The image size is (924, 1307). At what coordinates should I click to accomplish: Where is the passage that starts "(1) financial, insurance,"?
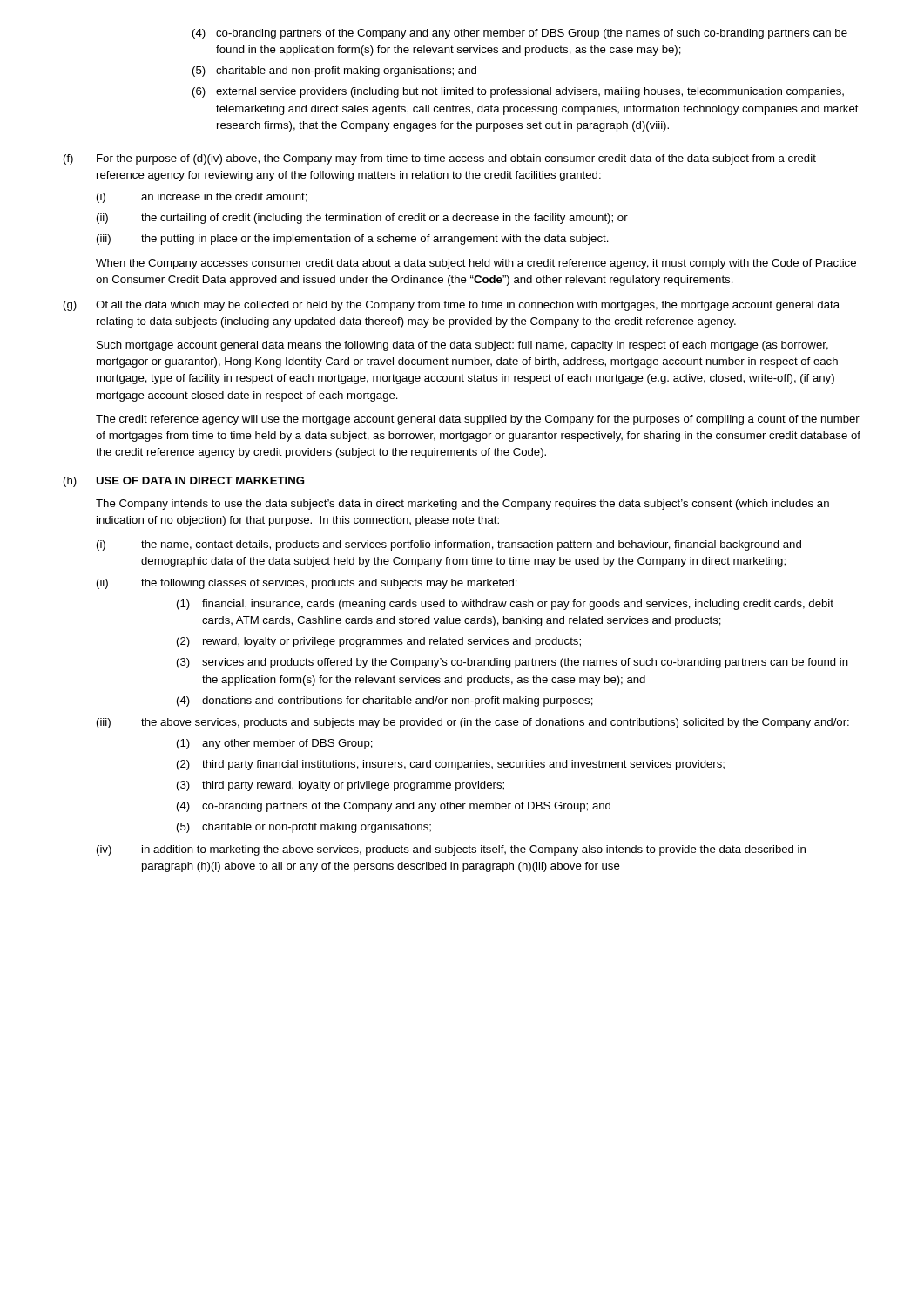(x=519, y=612)
